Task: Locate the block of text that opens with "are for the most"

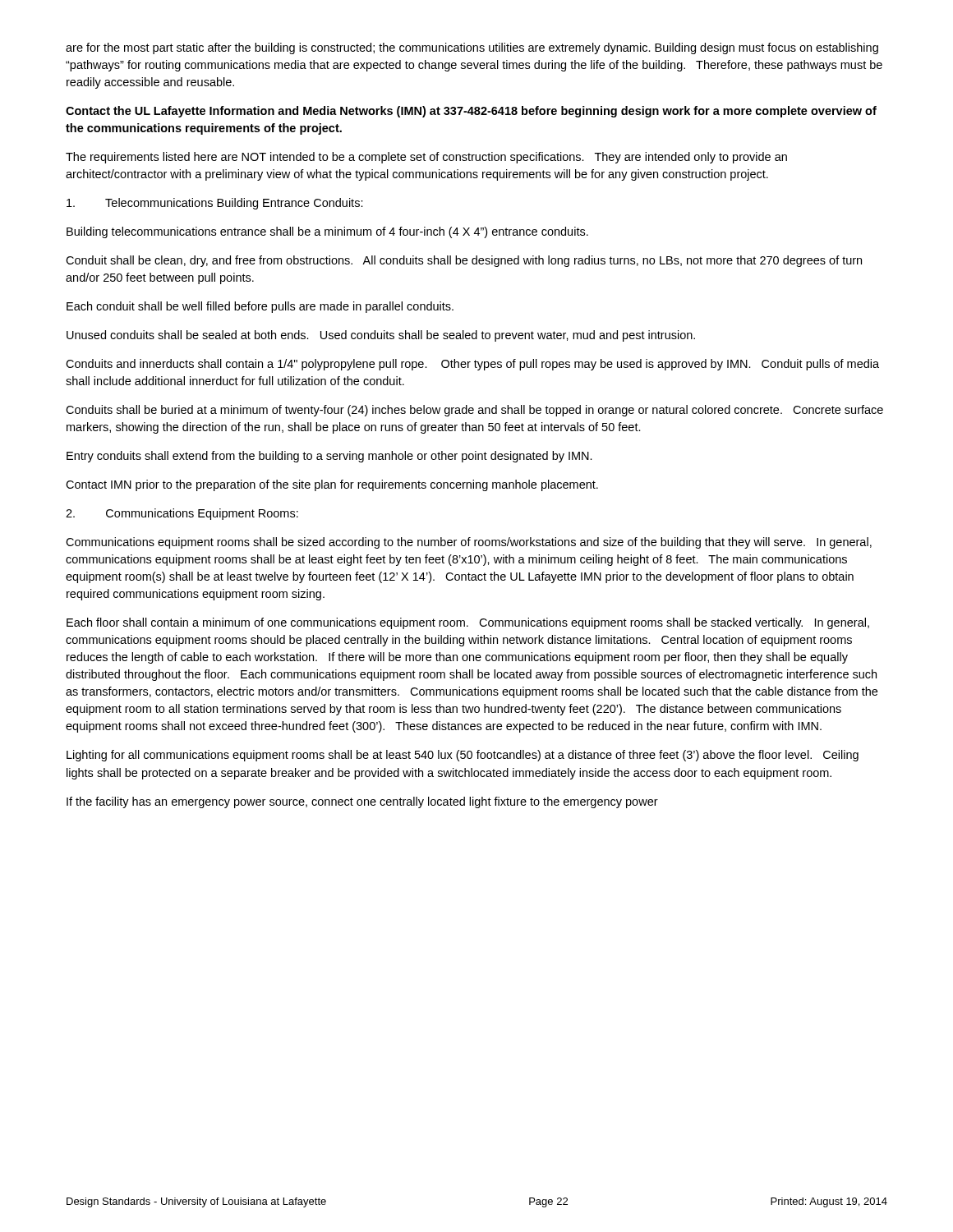Action: 474,65
